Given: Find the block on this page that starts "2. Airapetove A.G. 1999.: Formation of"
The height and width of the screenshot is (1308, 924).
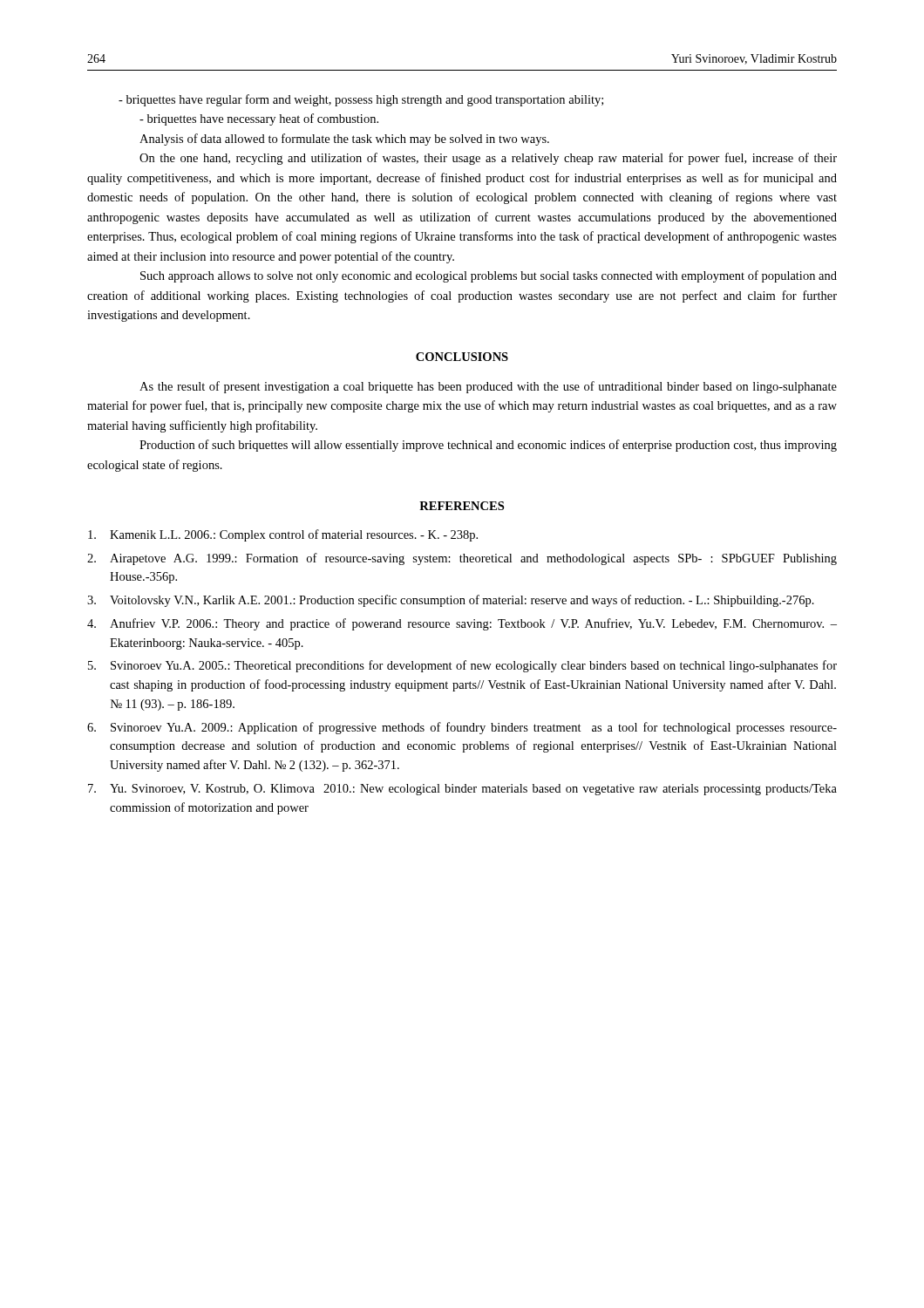Looking at the screenshot, I should [x=462, y=568].
